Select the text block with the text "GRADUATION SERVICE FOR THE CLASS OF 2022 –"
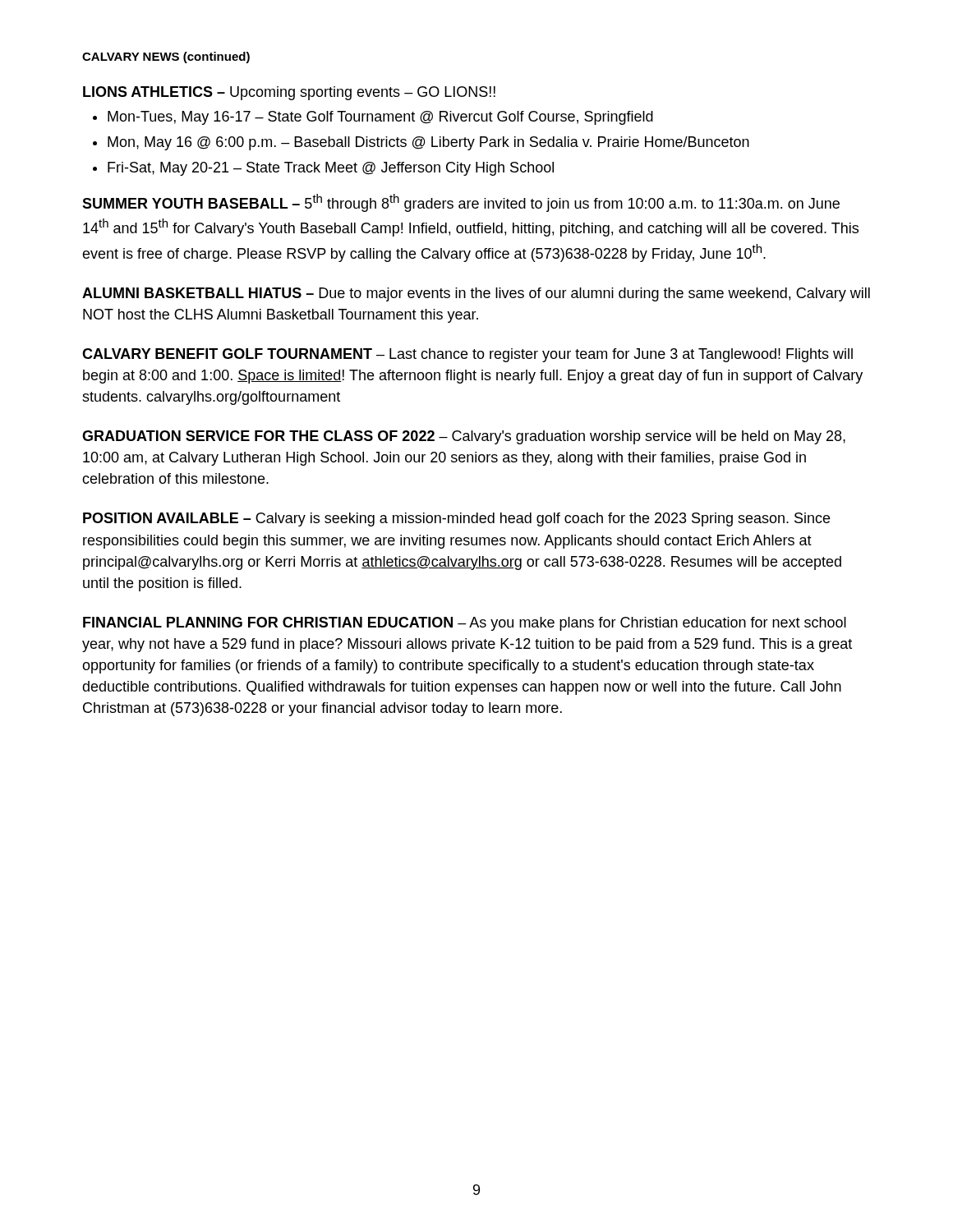This screenshot has width=953, height=1232. [464, 458]
